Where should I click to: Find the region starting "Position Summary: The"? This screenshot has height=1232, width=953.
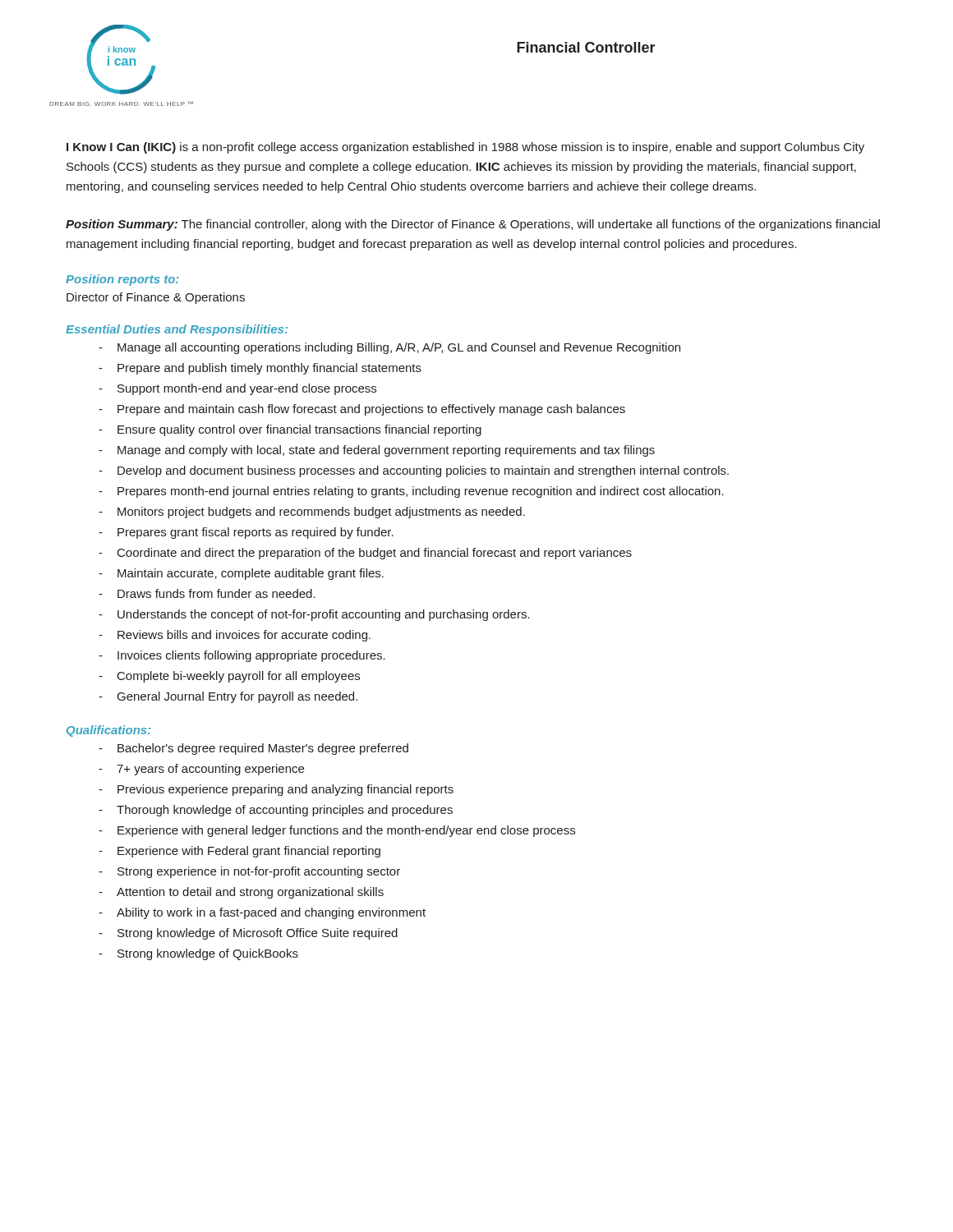[473, 234]
